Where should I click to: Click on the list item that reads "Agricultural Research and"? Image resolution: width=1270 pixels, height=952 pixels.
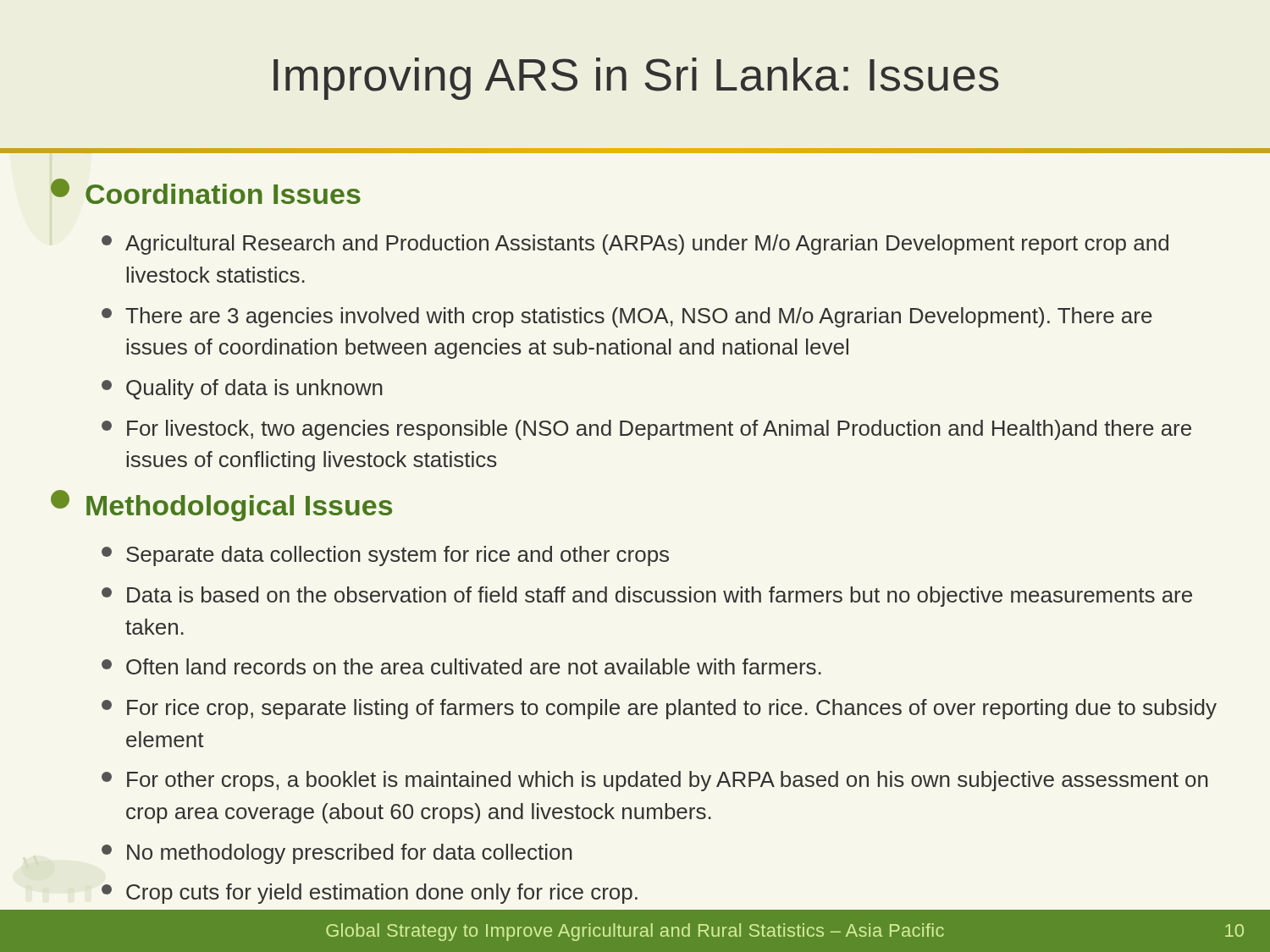pyautogui.click(x=660, y=260)
